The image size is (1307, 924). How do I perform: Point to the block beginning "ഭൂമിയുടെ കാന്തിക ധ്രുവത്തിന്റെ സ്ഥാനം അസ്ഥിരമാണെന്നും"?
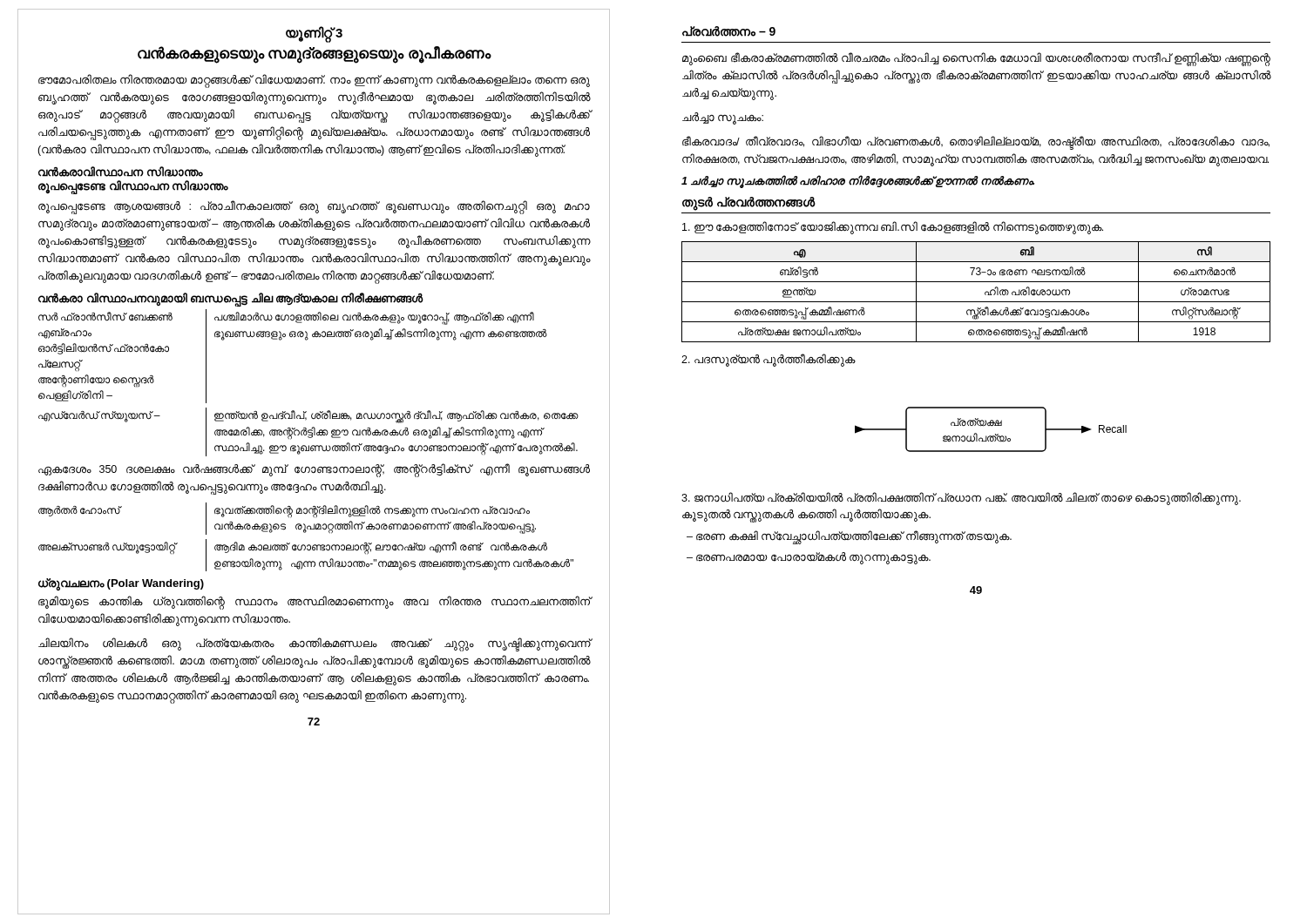[314, 611]
